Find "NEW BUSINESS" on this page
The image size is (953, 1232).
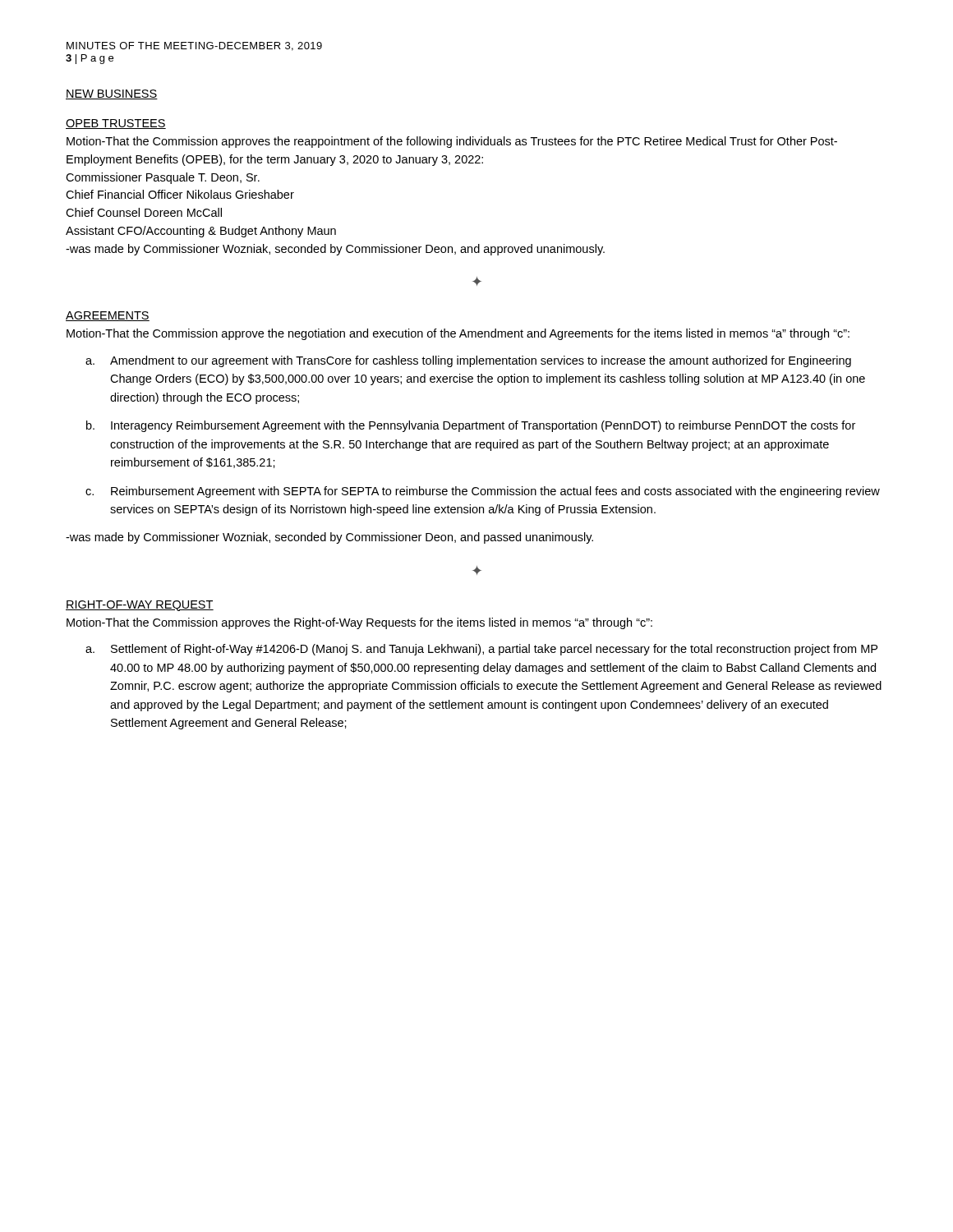pos(111,94)
